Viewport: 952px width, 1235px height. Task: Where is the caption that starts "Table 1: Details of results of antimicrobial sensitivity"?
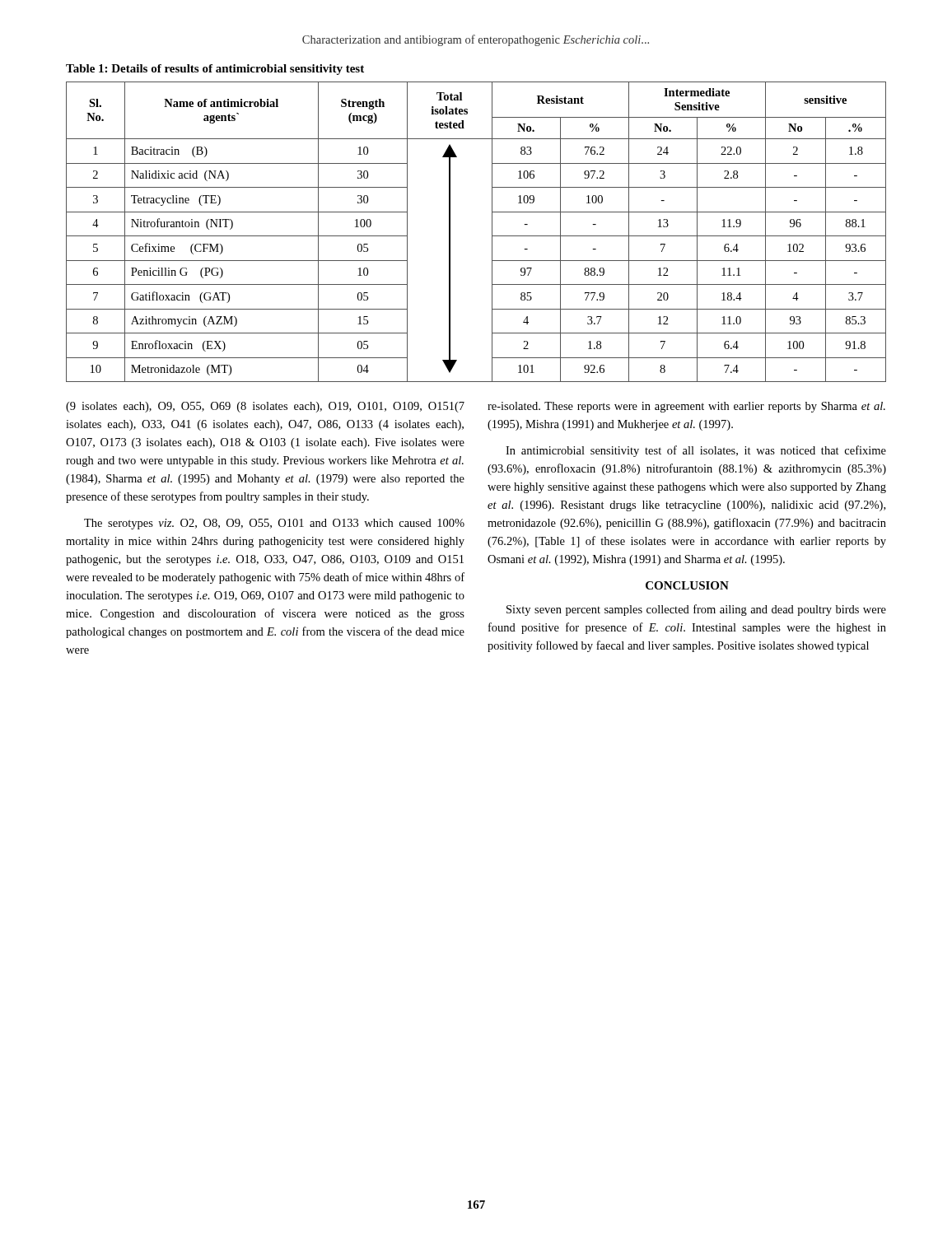(x=215, y=68)
